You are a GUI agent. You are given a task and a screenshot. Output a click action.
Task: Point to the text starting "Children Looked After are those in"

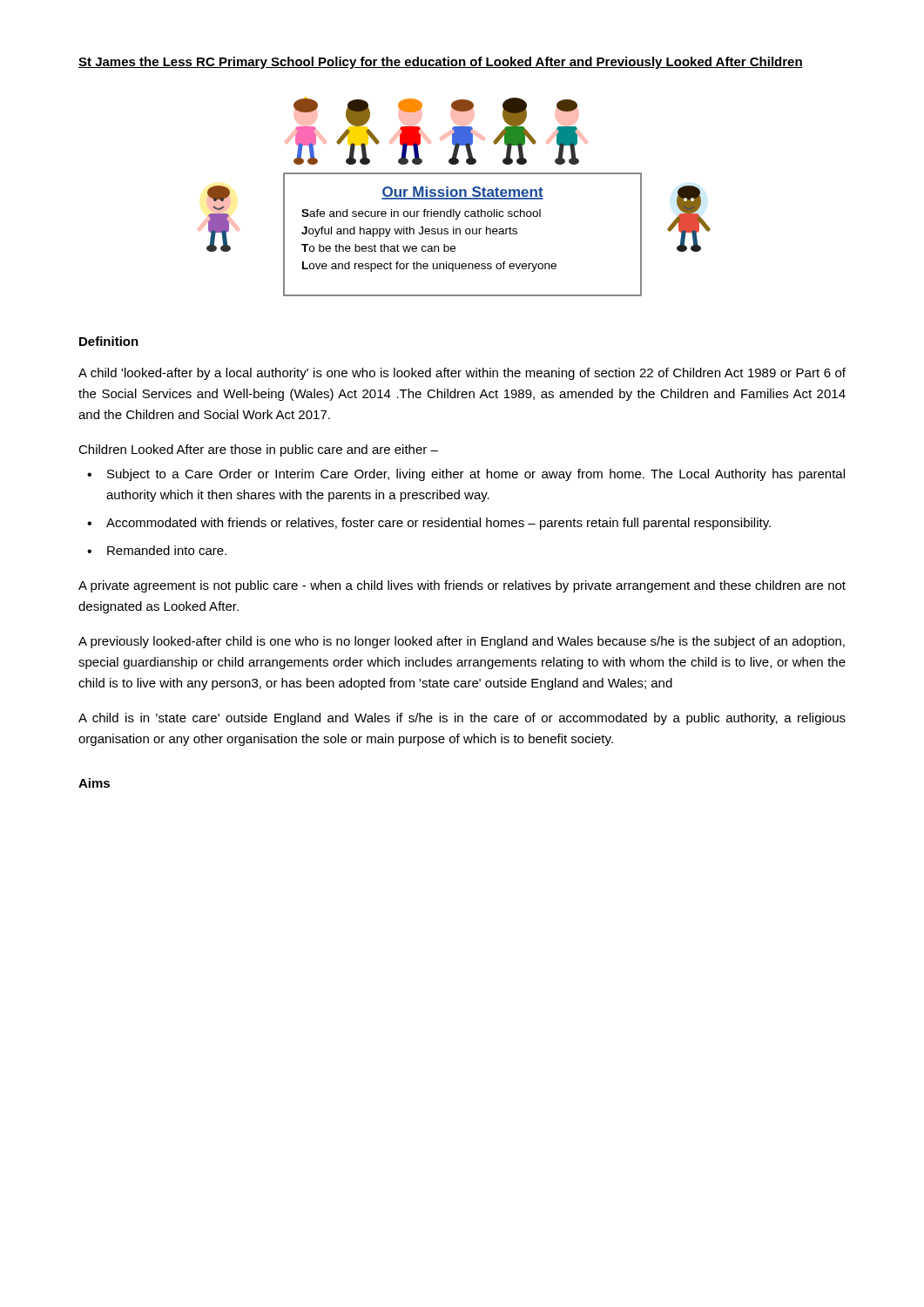[258, 449]
